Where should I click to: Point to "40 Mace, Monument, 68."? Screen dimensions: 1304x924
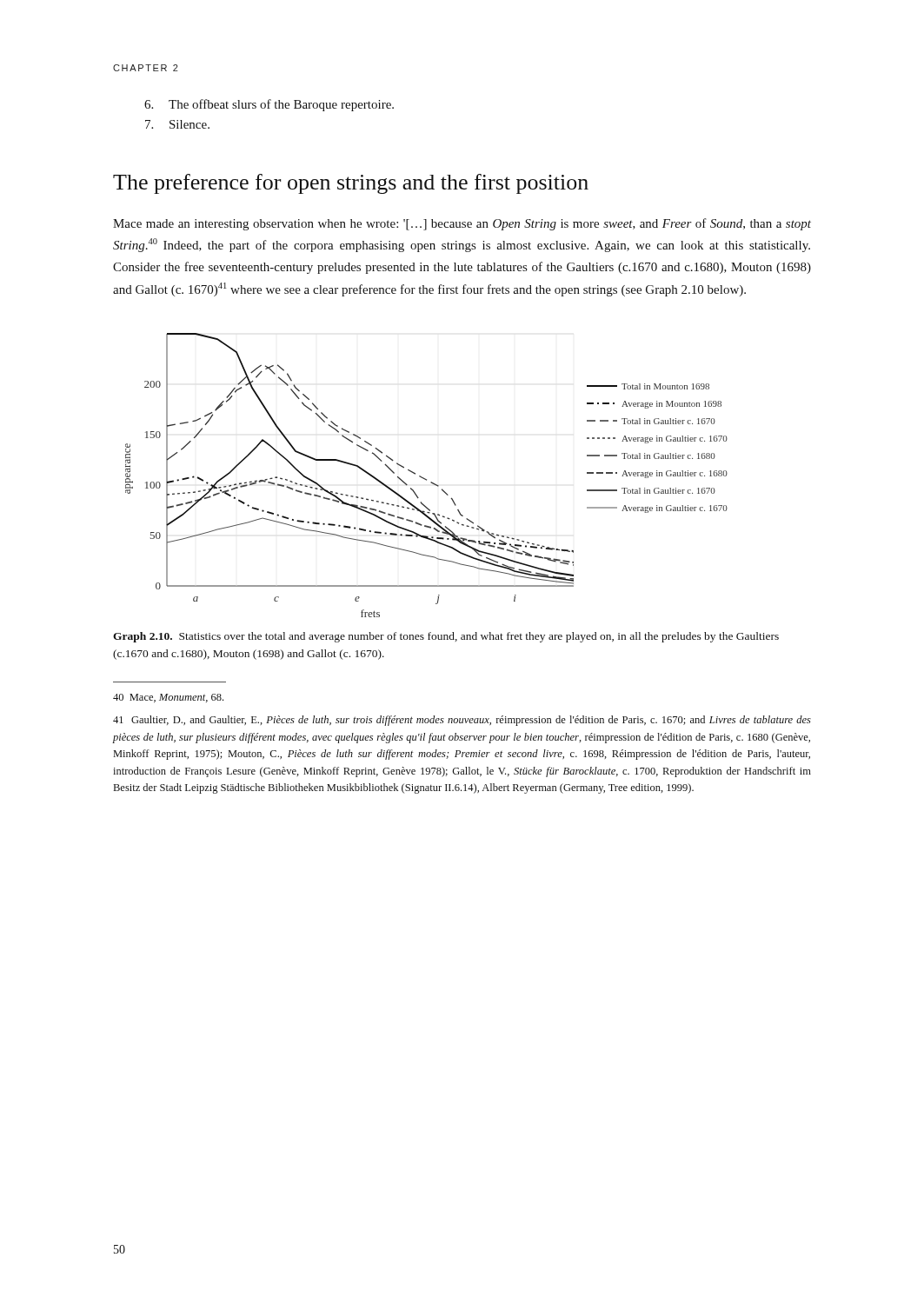[x=169, y=697]
